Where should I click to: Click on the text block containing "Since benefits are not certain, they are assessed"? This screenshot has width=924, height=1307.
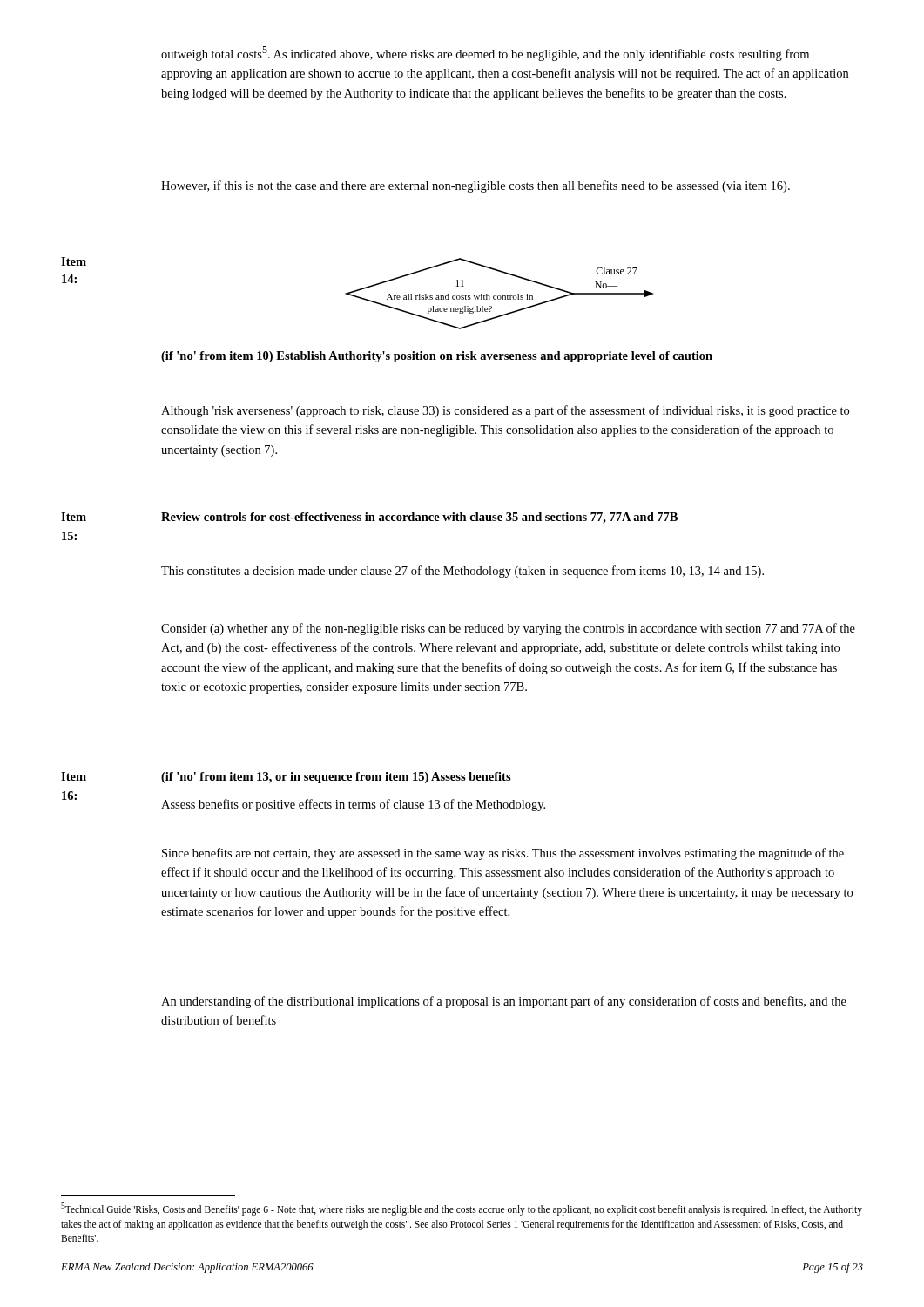(507, 882)
